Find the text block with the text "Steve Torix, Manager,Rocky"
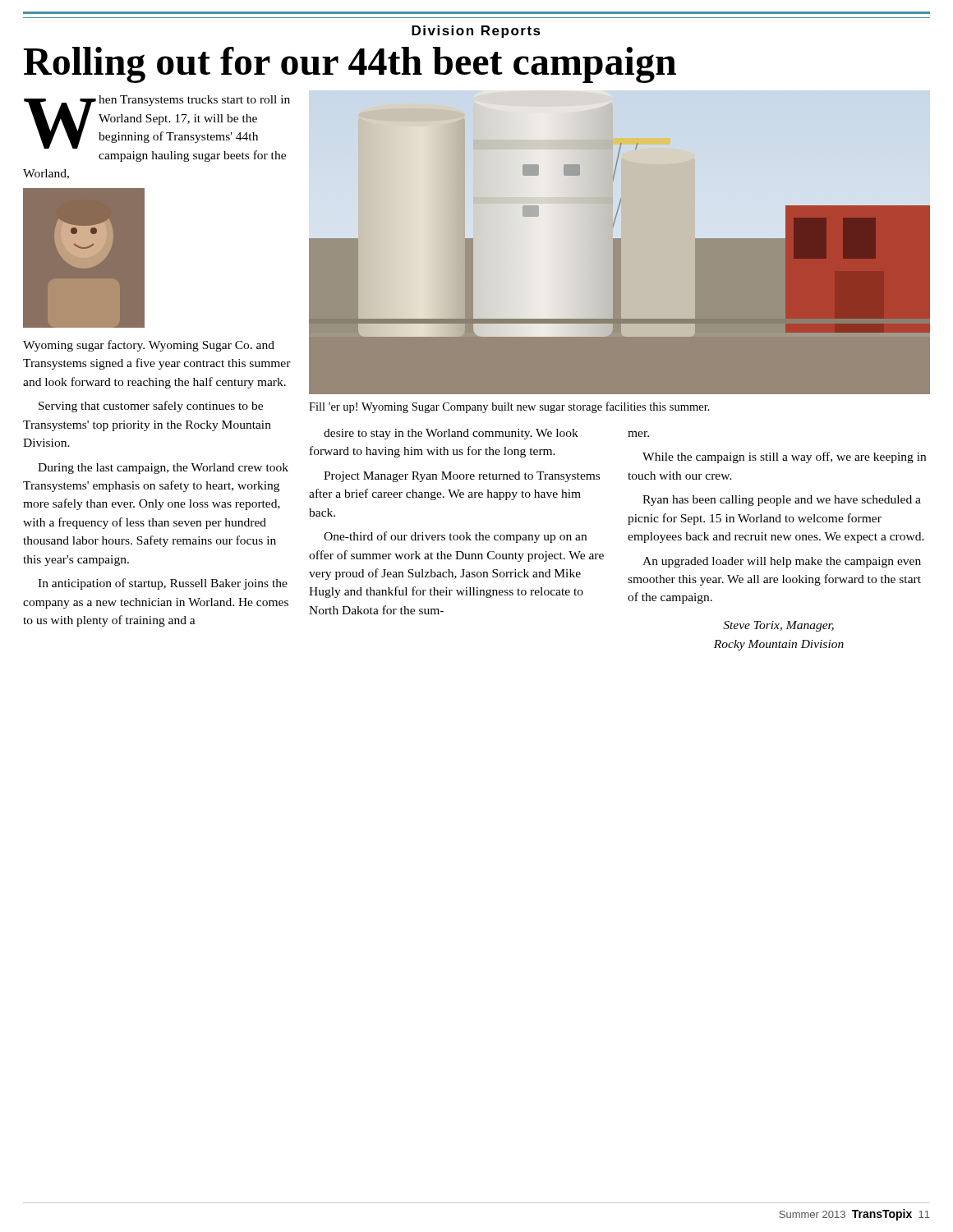 point(779,634)
